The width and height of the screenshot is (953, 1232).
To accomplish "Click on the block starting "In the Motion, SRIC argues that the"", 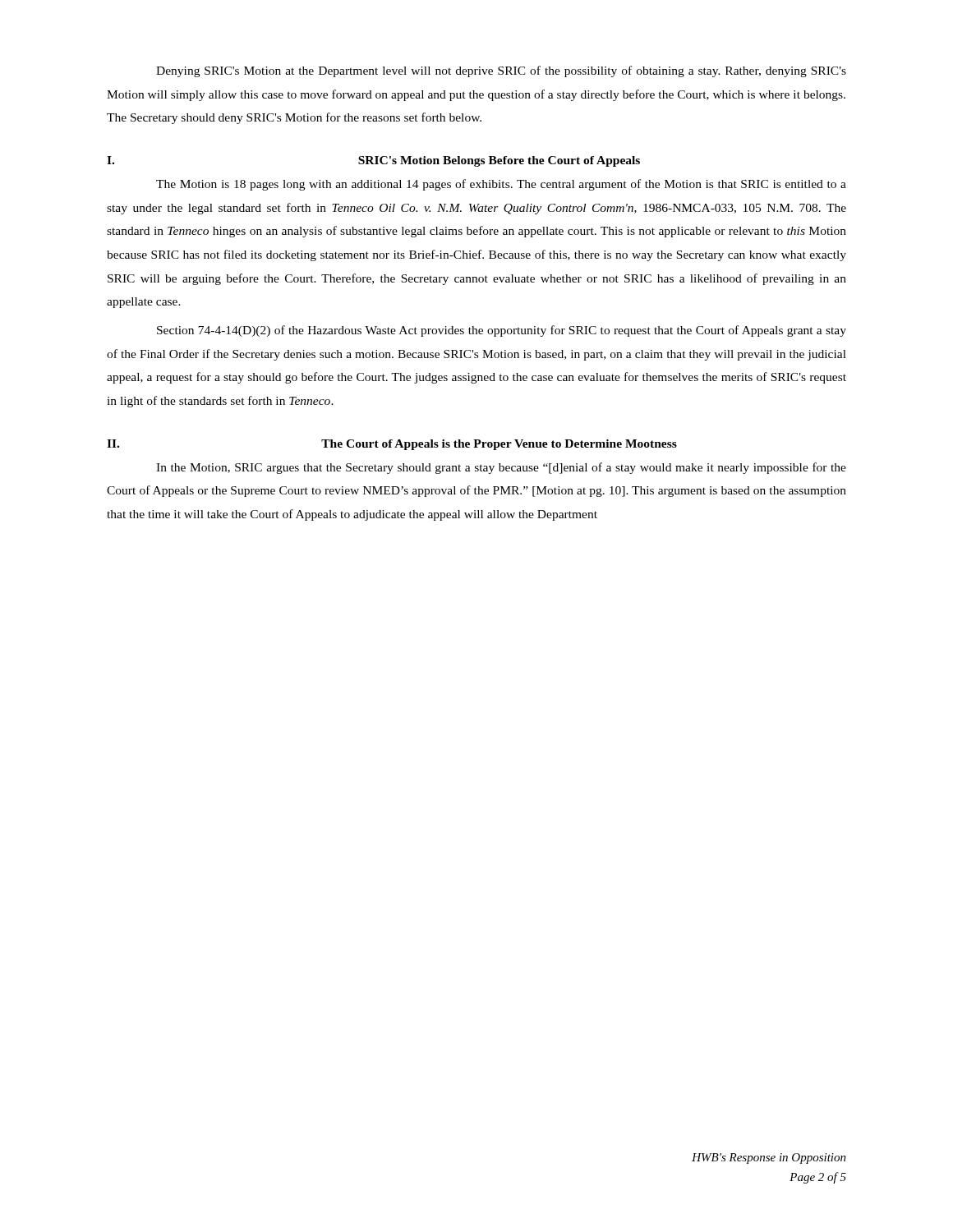I will pos(476,491).
